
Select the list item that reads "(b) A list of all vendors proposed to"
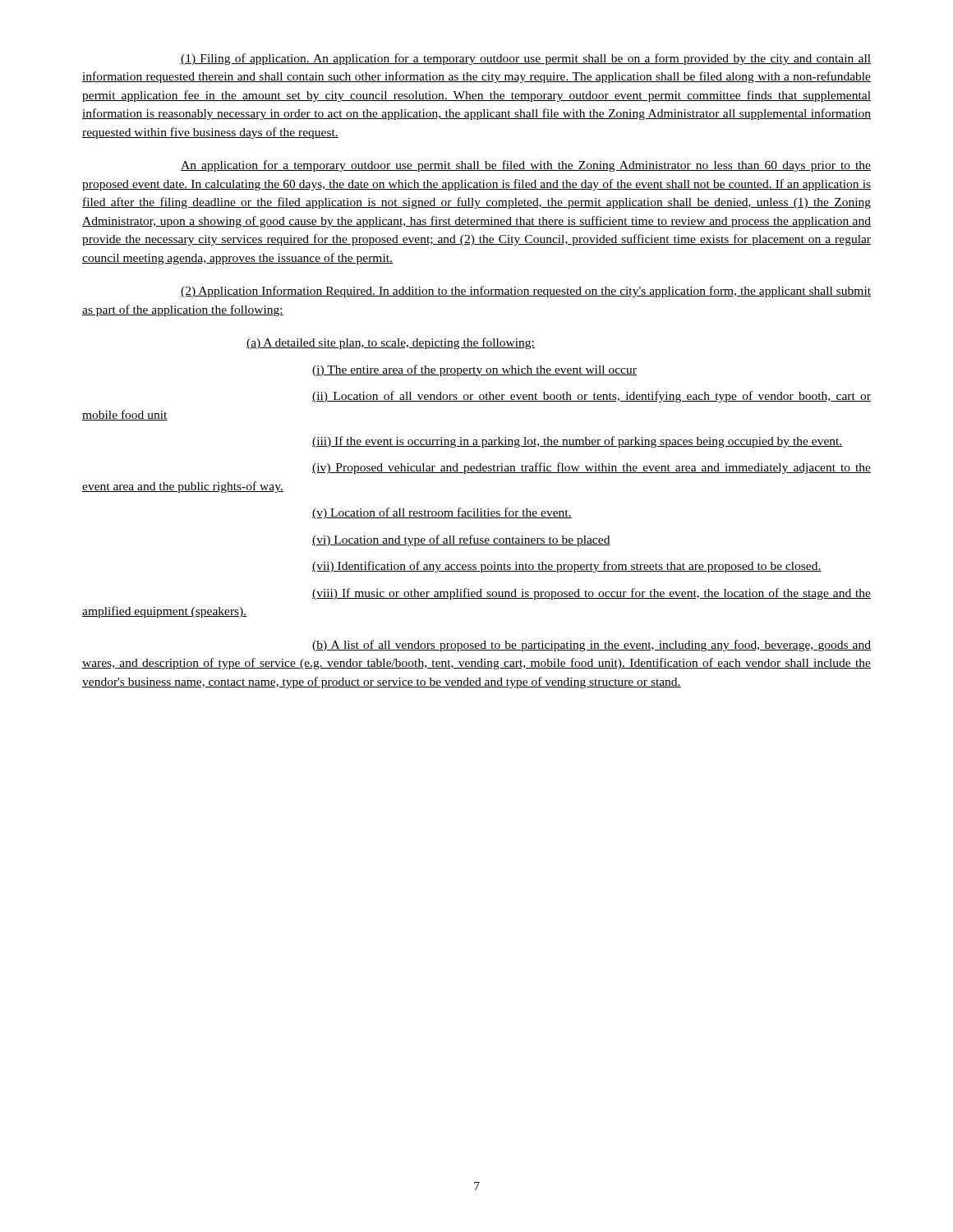(476, 663)
